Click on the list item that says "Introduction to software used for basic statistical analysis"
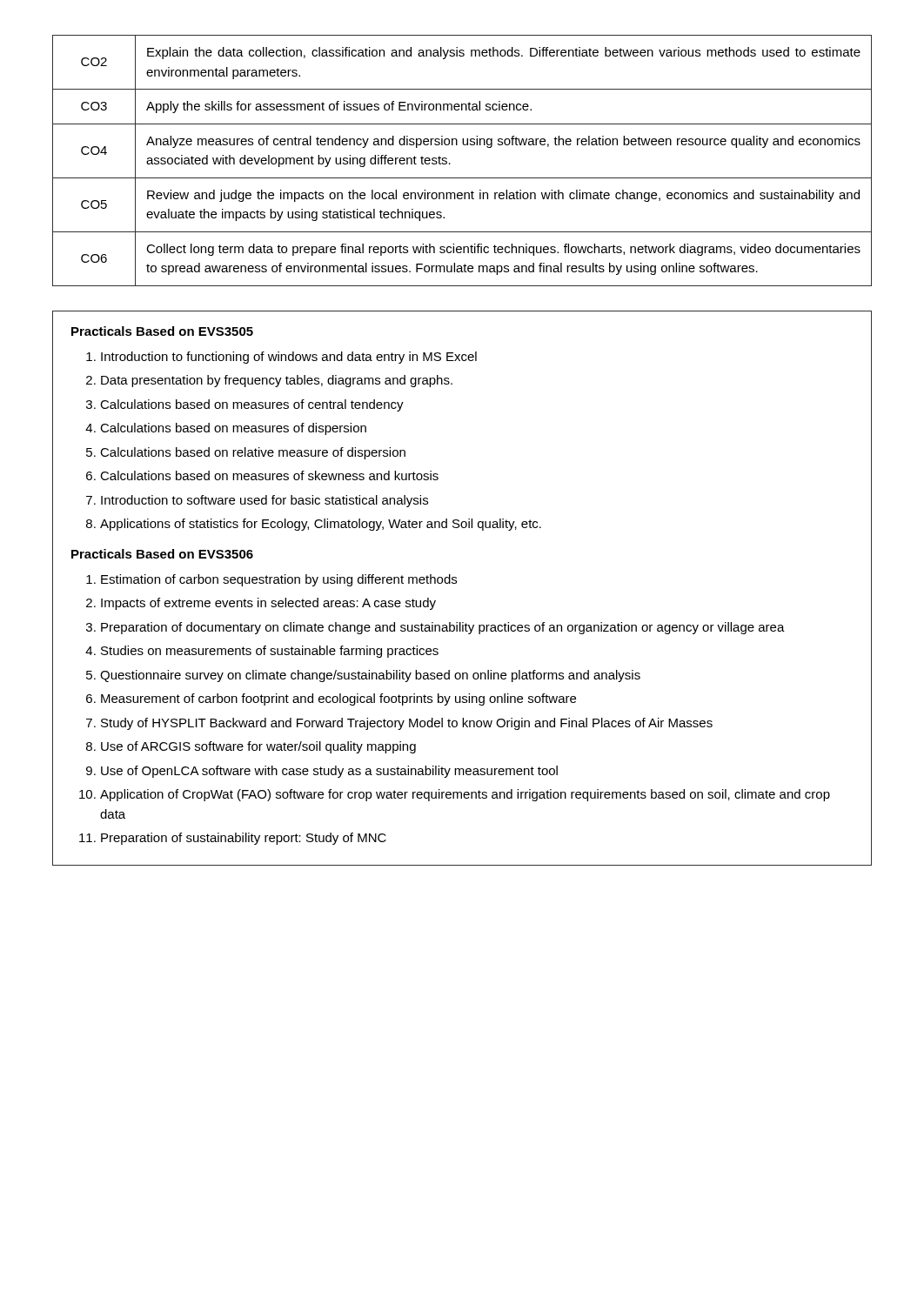Viewport: 924px width, 1305px height. point(264,501)
